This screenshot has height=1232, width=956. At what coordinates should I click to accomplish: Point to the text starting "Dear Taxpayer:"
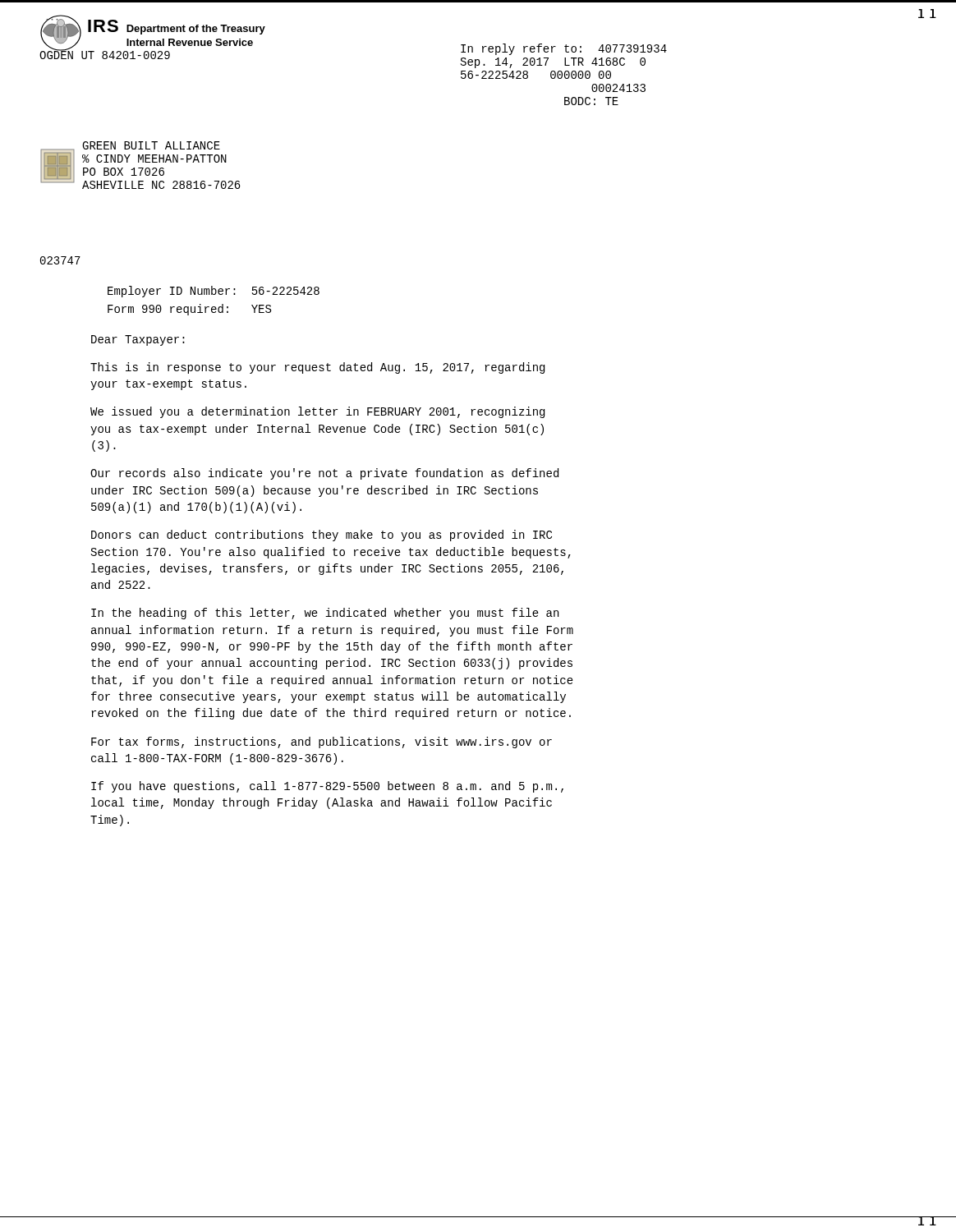pyautogui.click(x=139, y=340)
